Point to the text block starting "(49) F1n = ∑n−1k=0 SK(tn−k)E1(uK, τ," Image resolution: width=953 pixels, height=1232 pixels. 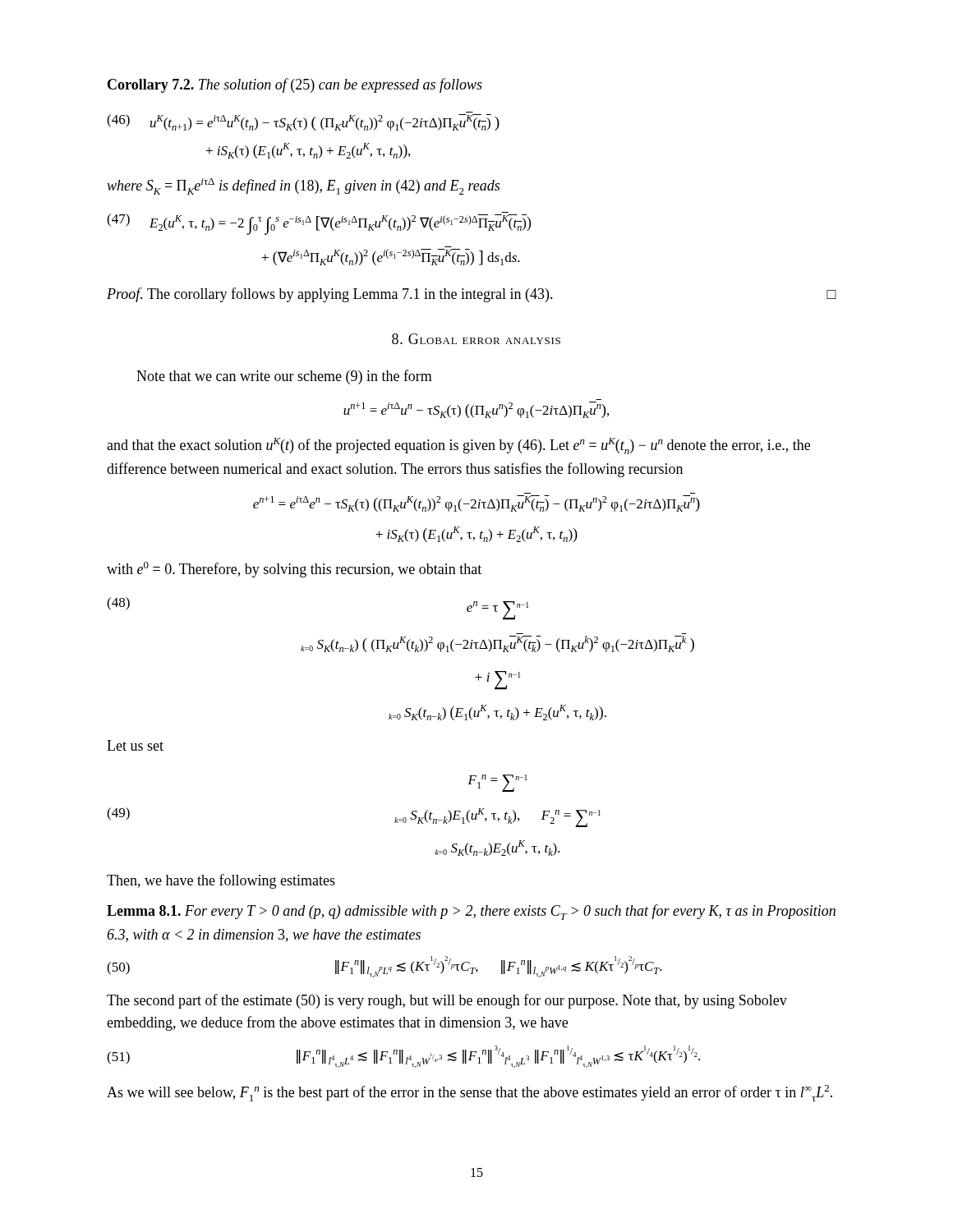(x=476, y=813)
